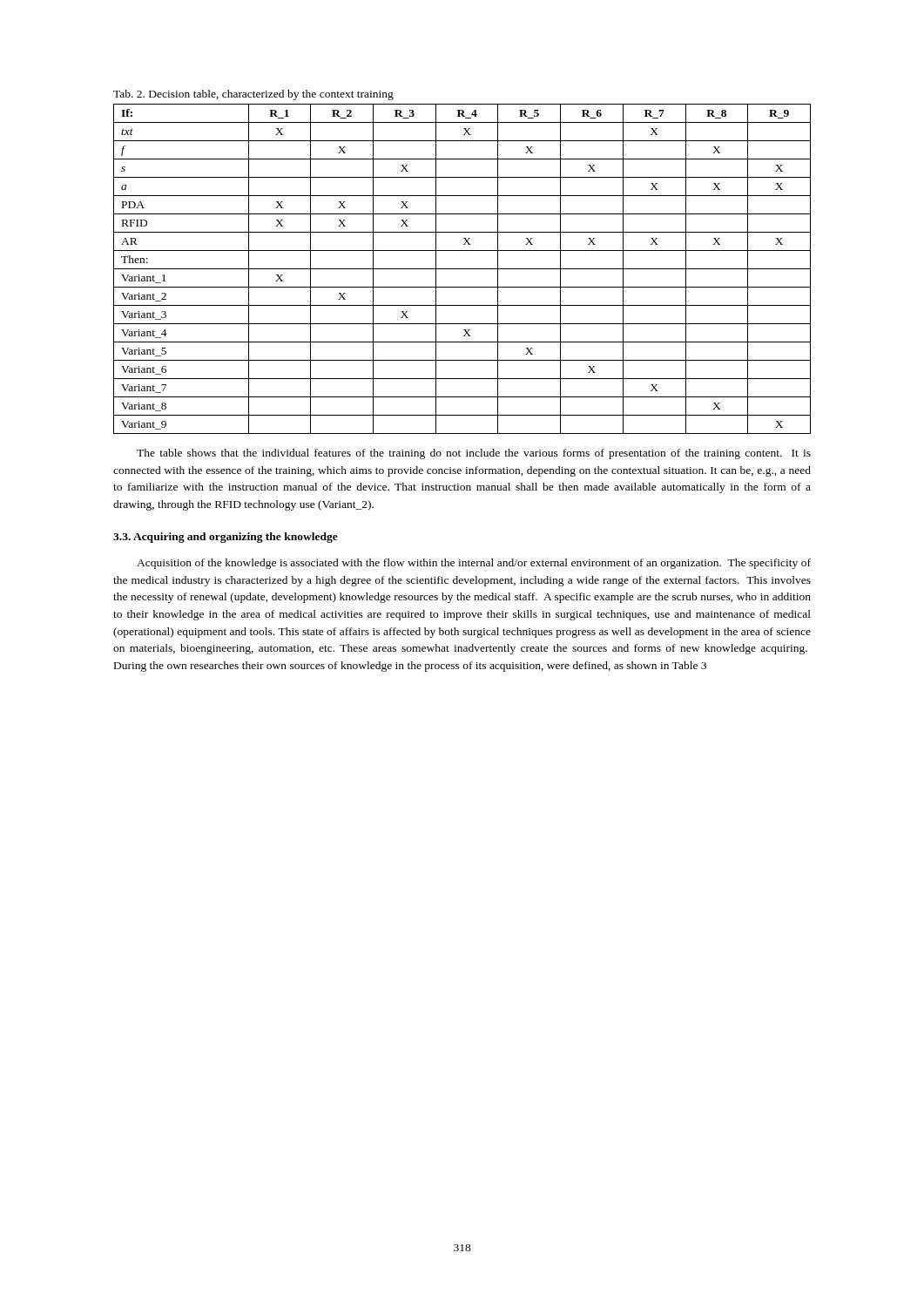Select the passage starting "3.3. Acquiring and organizing"
Viewport: 924px width, 1307px height.
pos(225,537)
